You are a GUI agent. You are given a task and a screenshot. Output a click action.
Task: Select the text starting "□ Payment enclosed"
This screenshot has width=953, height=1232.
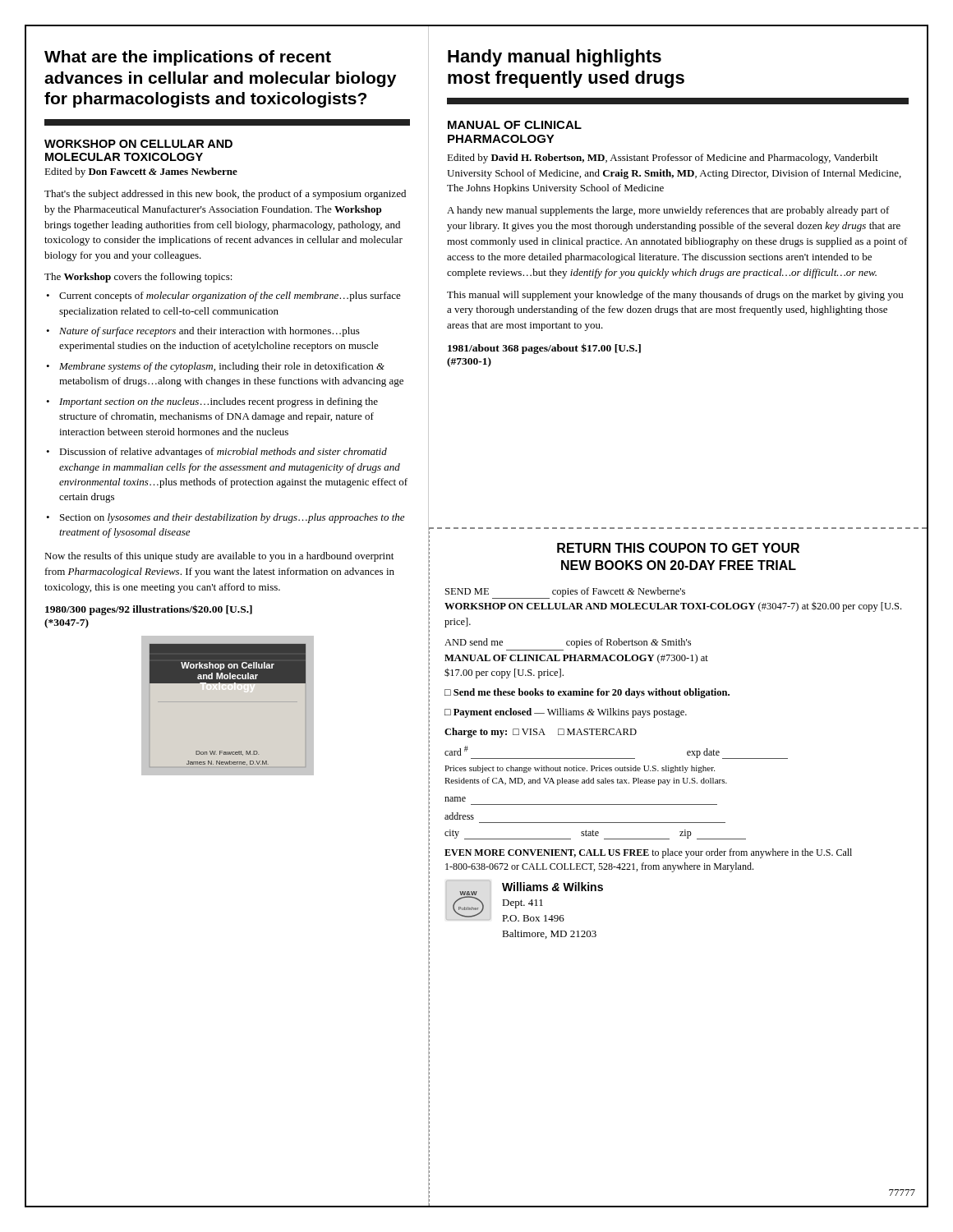point(678,712)
